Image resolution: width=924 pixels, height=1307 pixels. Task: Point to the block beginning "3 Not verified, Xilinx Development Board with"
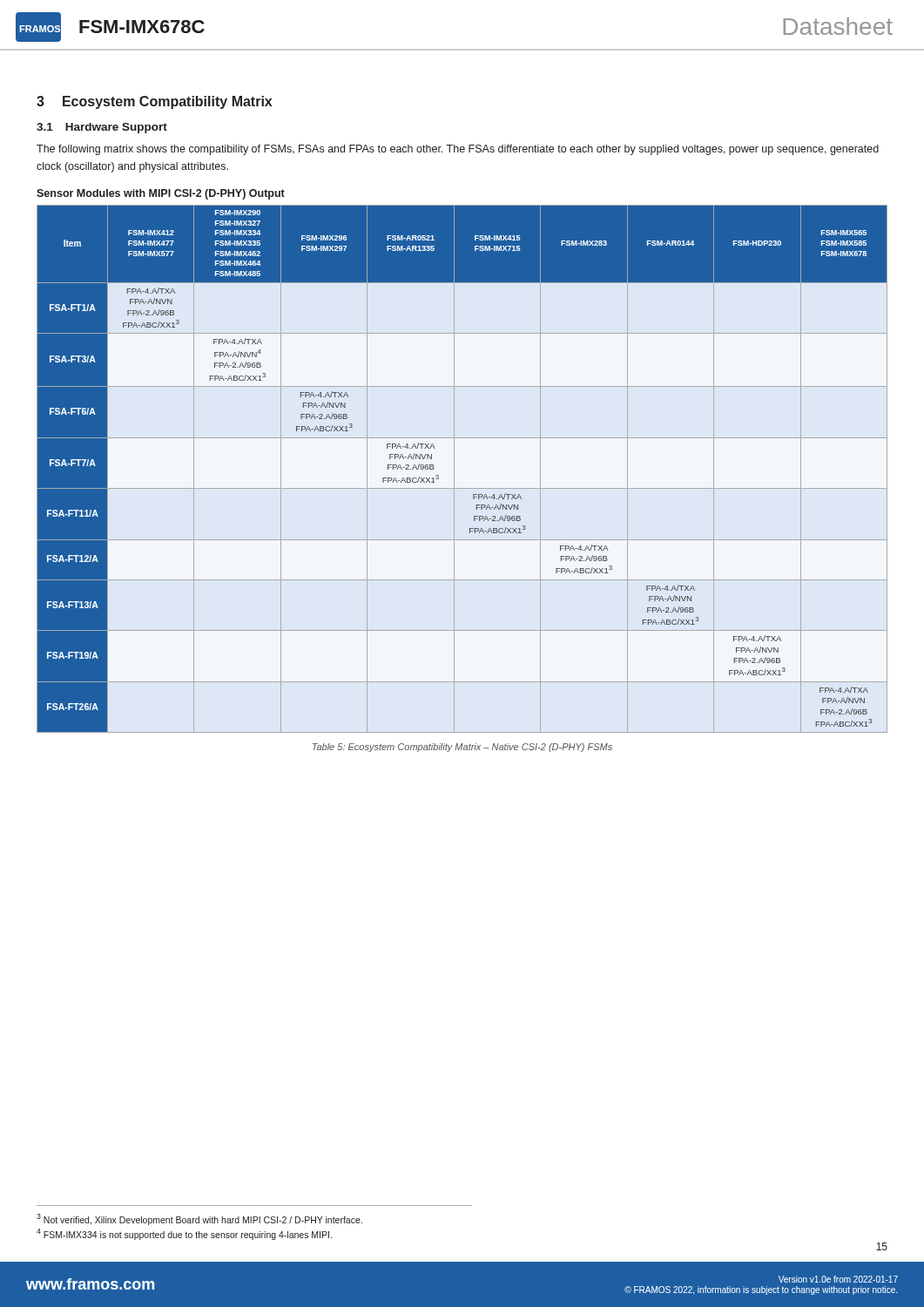point(254,1226)
